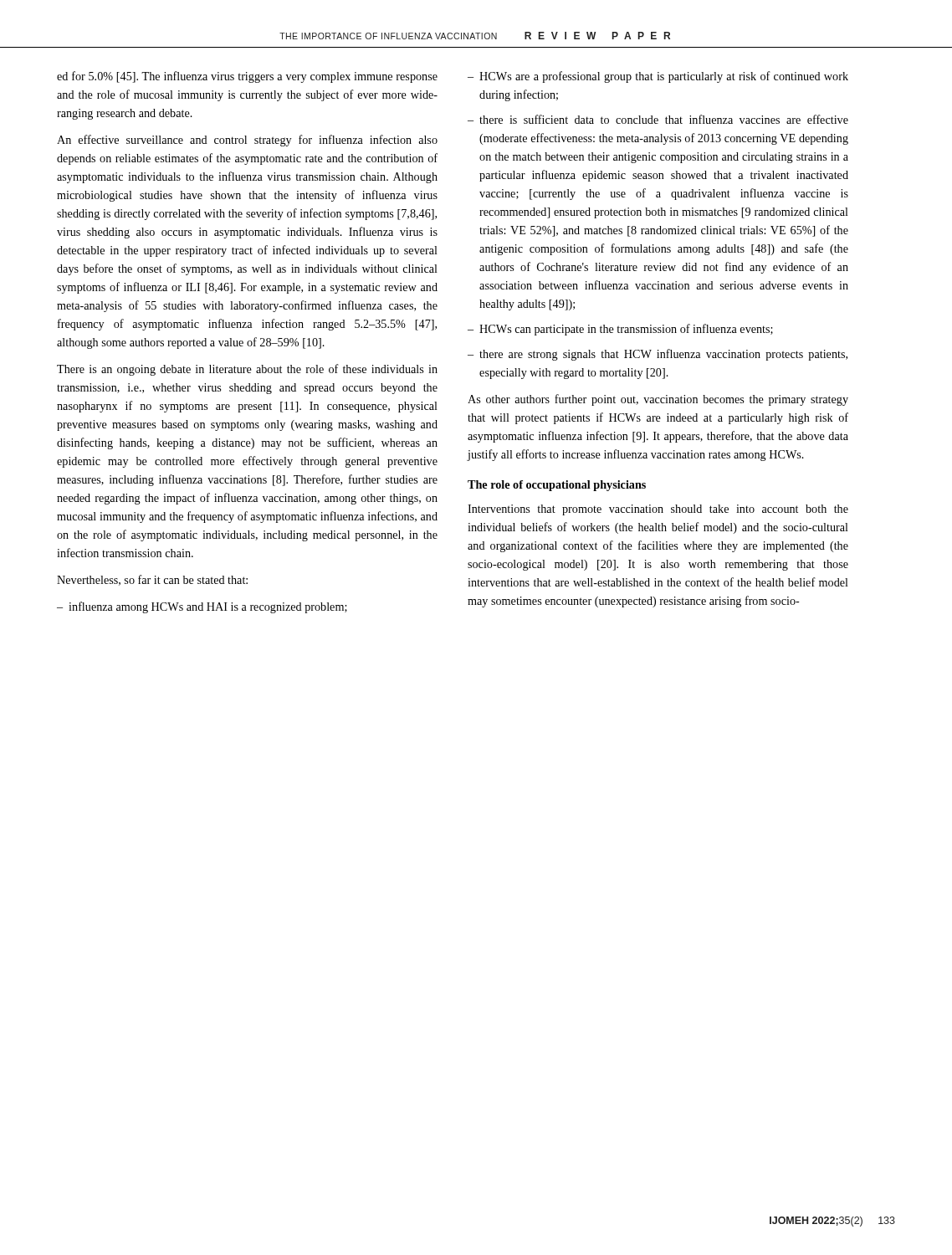This screenshot has width=952, height=1255.
Task: Click on the list item that says "– there is sufficient data to conclude that"
Action: pos(658,212)
